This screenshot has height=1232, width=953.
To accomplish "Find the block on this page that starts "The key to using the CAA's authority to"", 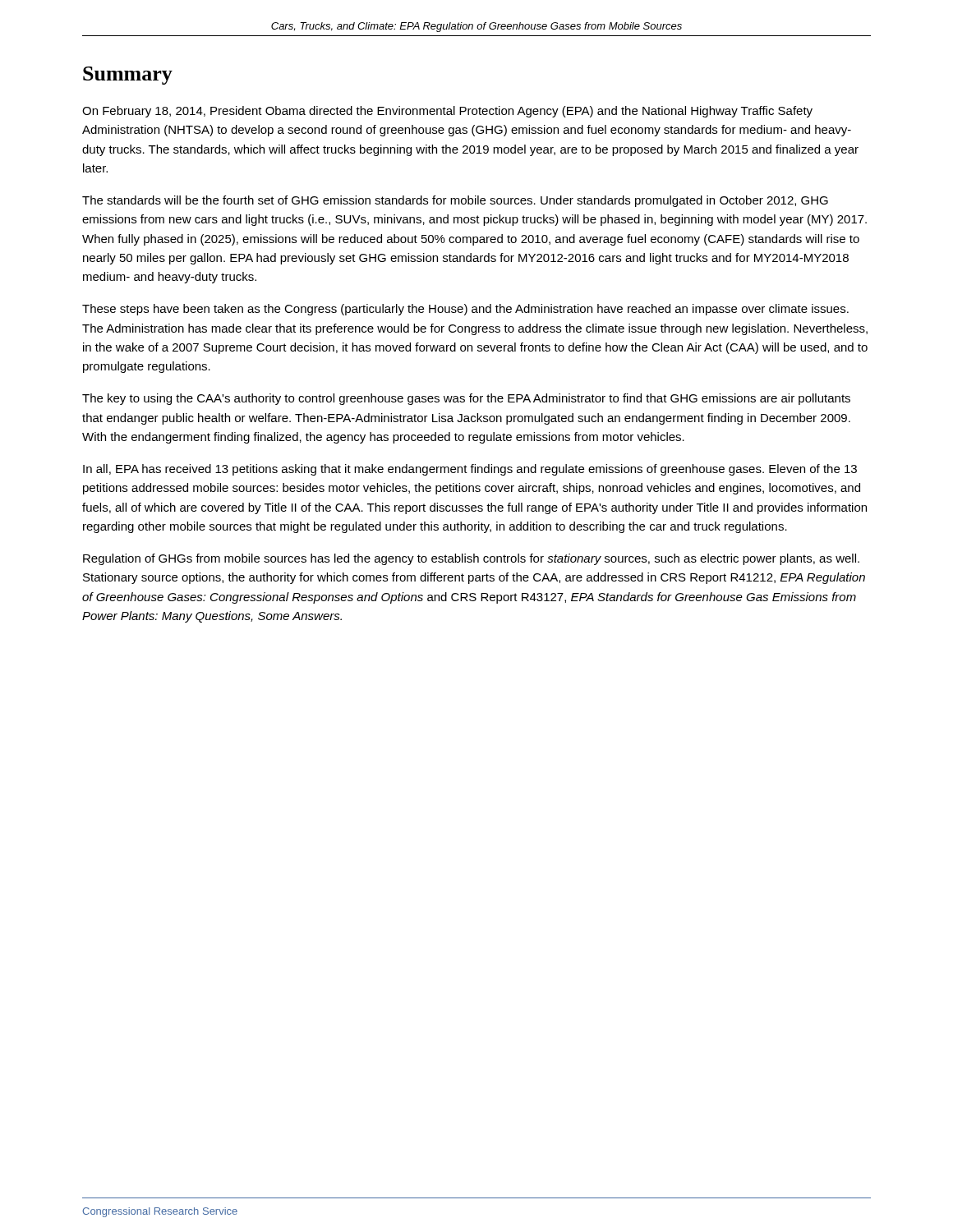I will coord(467,417).
